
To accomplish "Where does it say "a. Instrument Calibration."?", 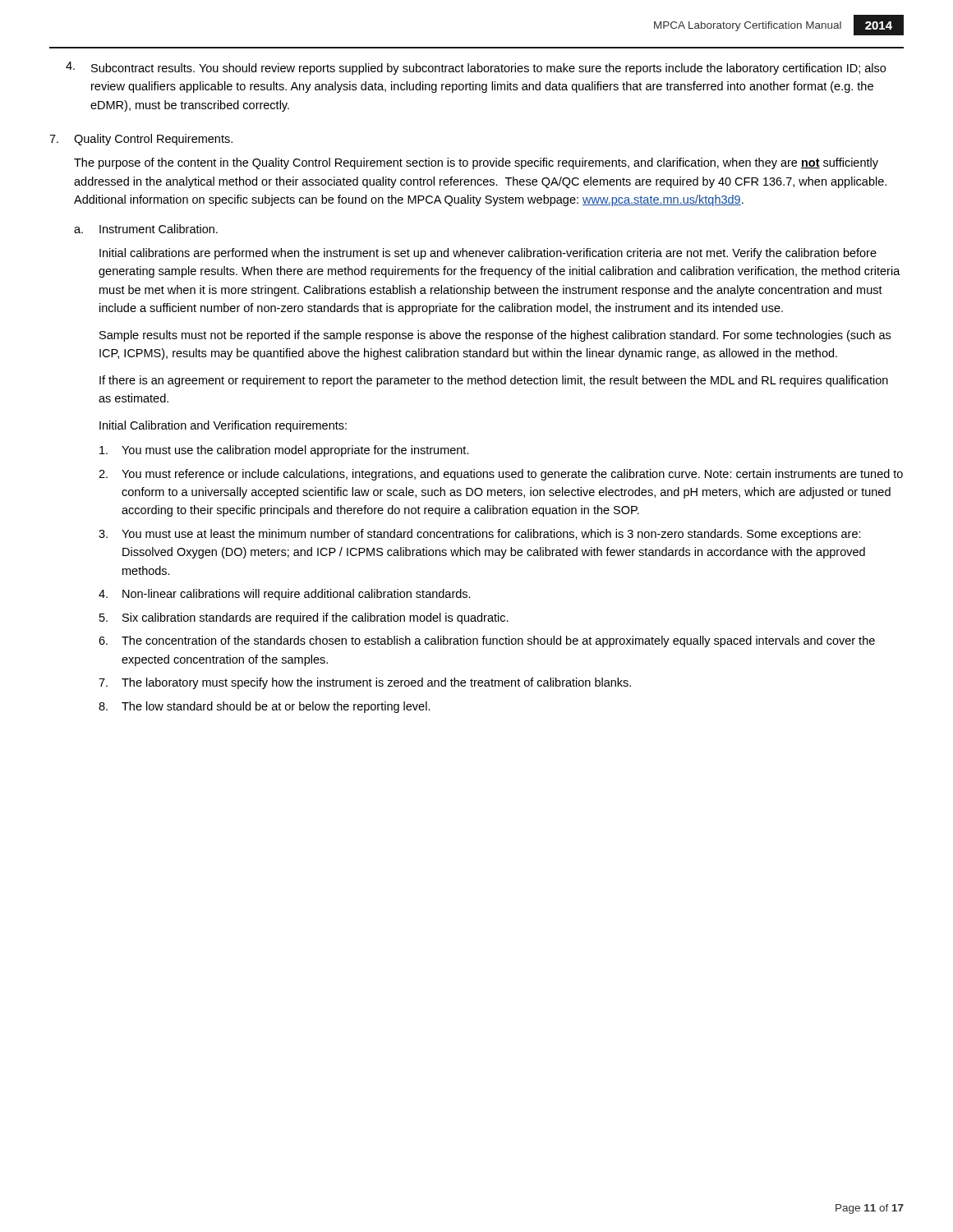I will pyautogui.click(x=146, y=229).
